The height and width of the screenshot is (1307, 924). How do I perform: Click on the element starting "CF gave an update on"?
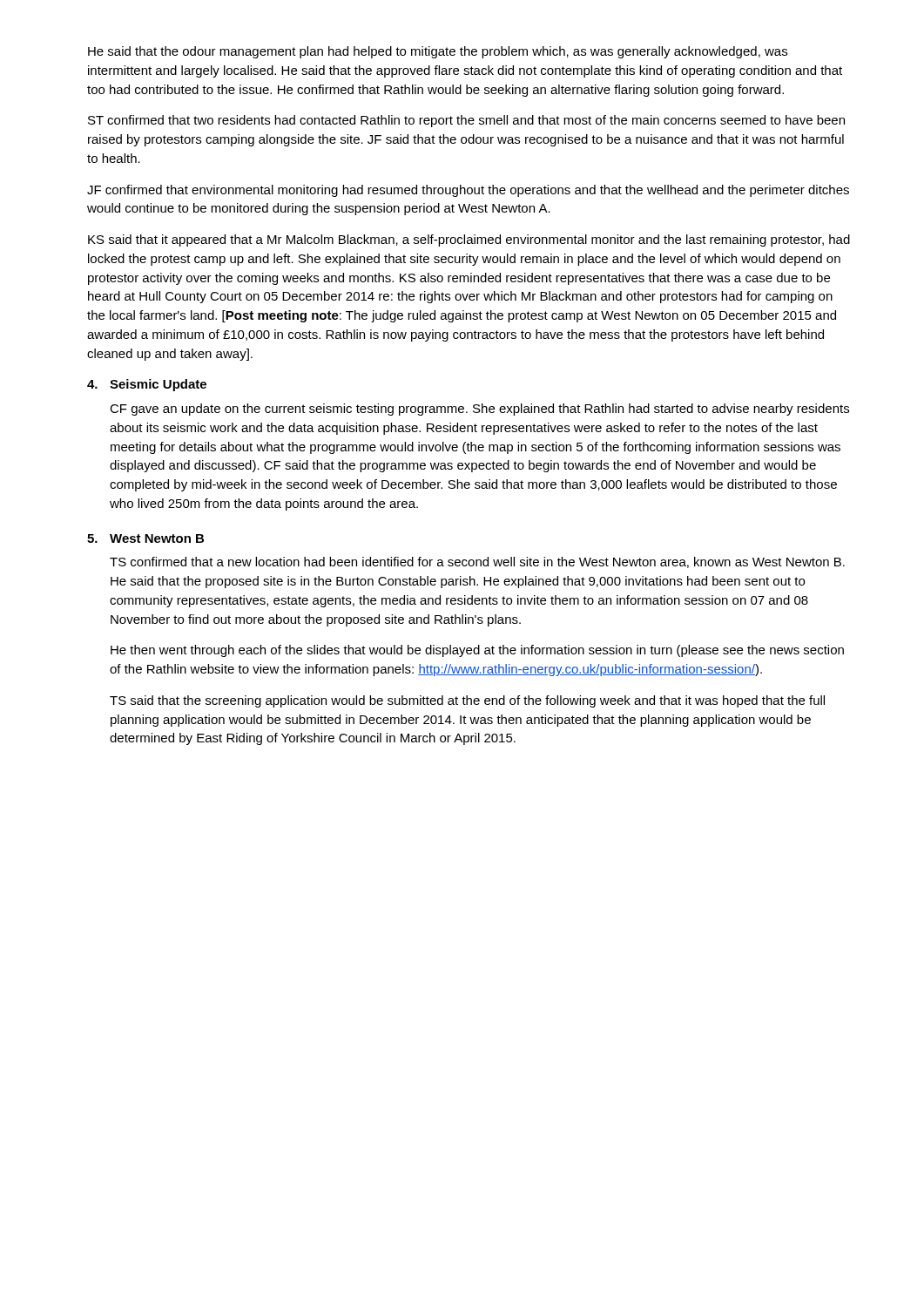[x=482, y=456]
